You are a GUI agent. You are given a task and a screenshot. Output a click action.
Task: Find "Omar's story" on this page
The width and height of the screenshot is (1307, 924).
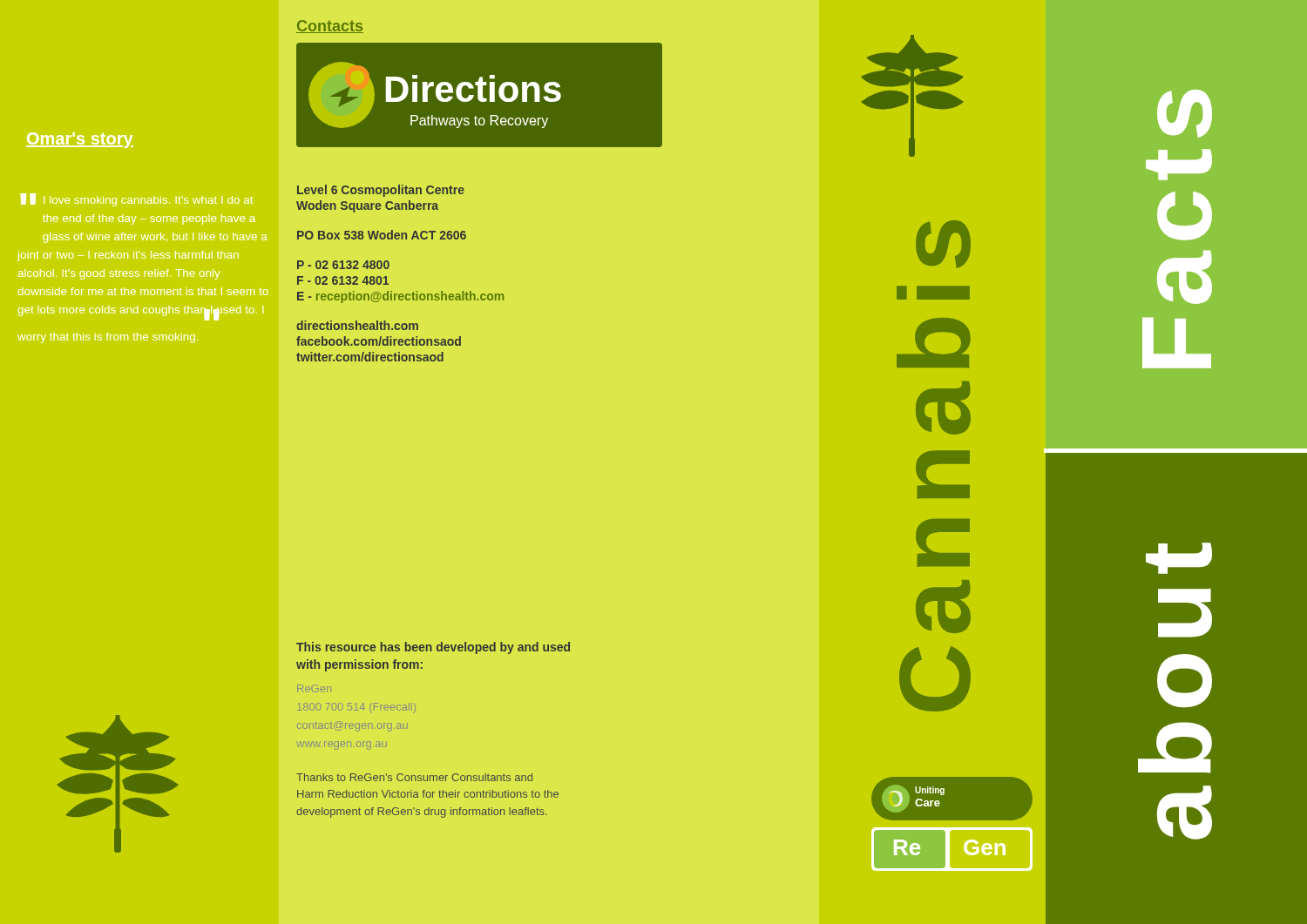[x=80, y=138]
